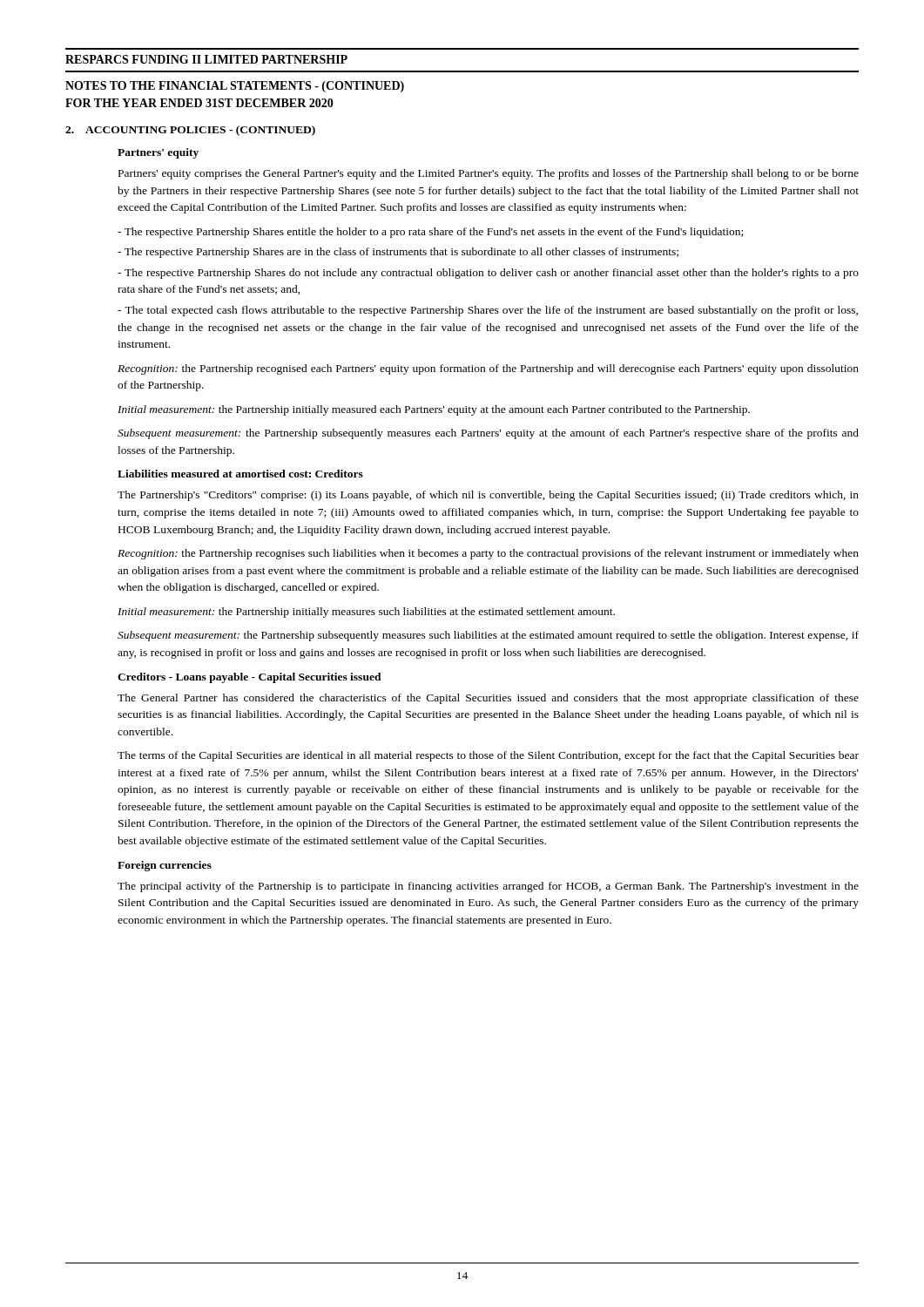Image resolution: width=924 pixels, height=1307 pixels.
Task: Navigate to the block starting "The Partnership's "Creditors""
Action: pos(488,512)
